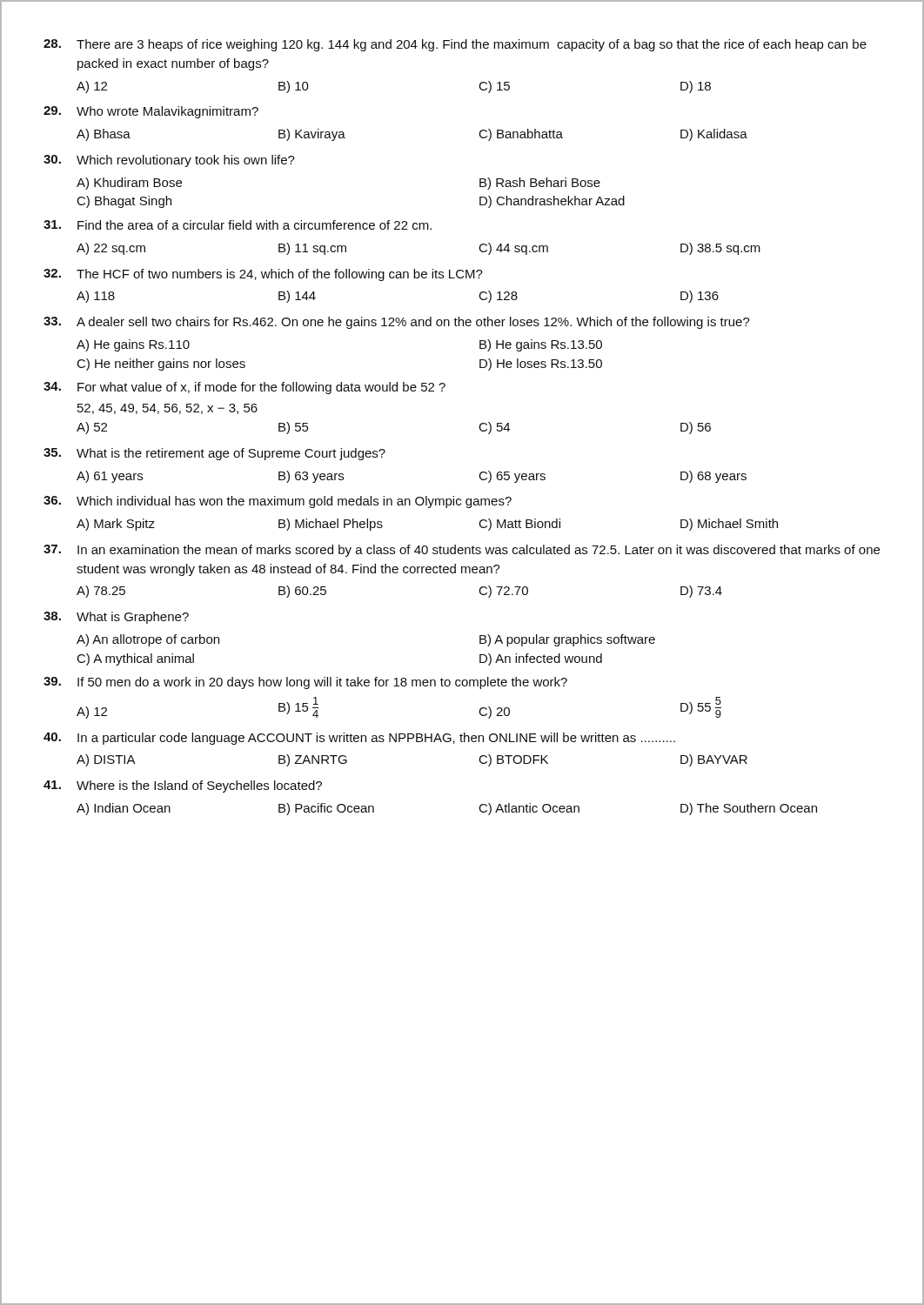Point to the block beginning "35. What is the retirement age of"

[214, 454]
